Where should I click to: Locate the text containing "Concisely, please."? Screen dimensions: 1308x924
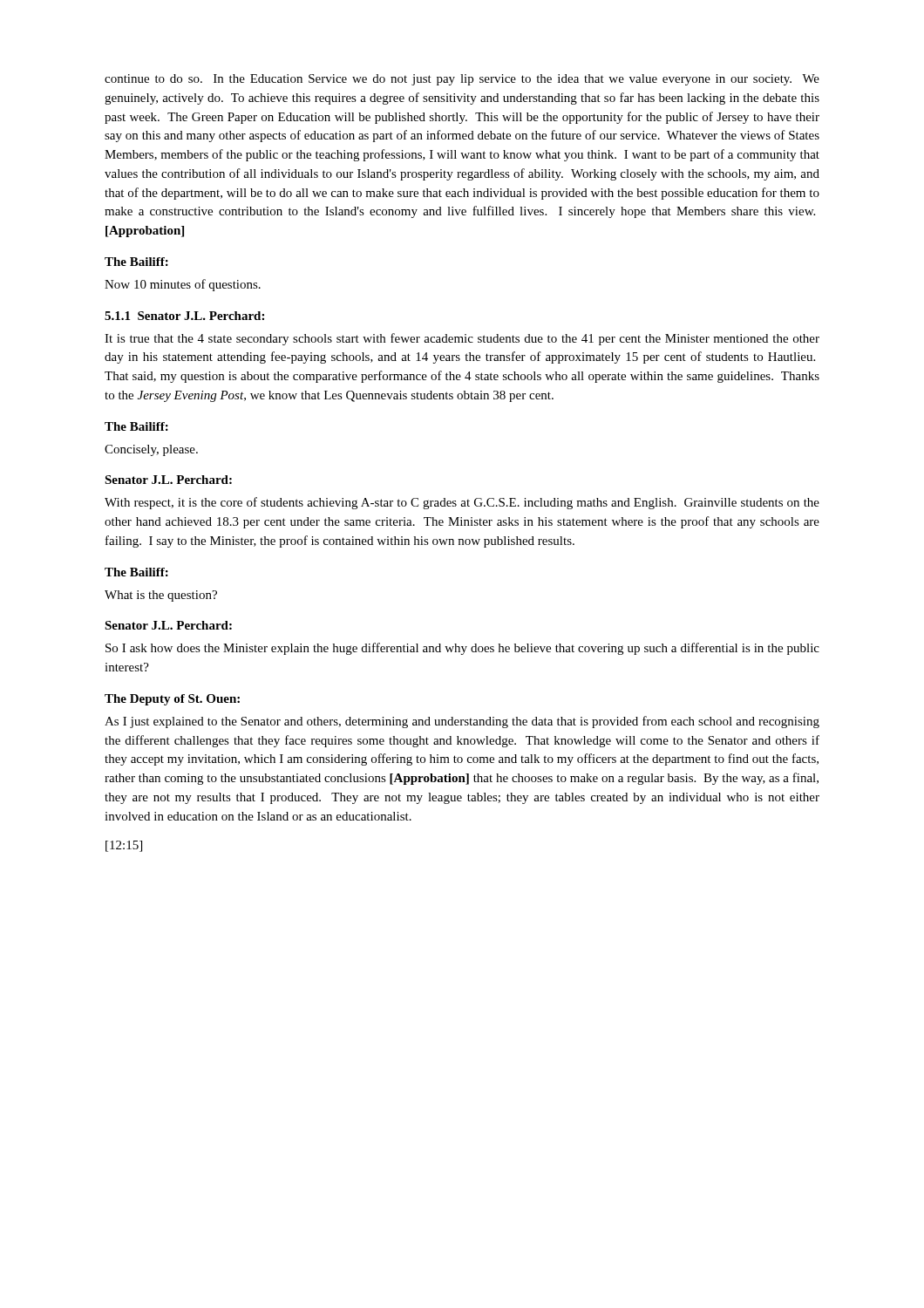tap(152, 449)
